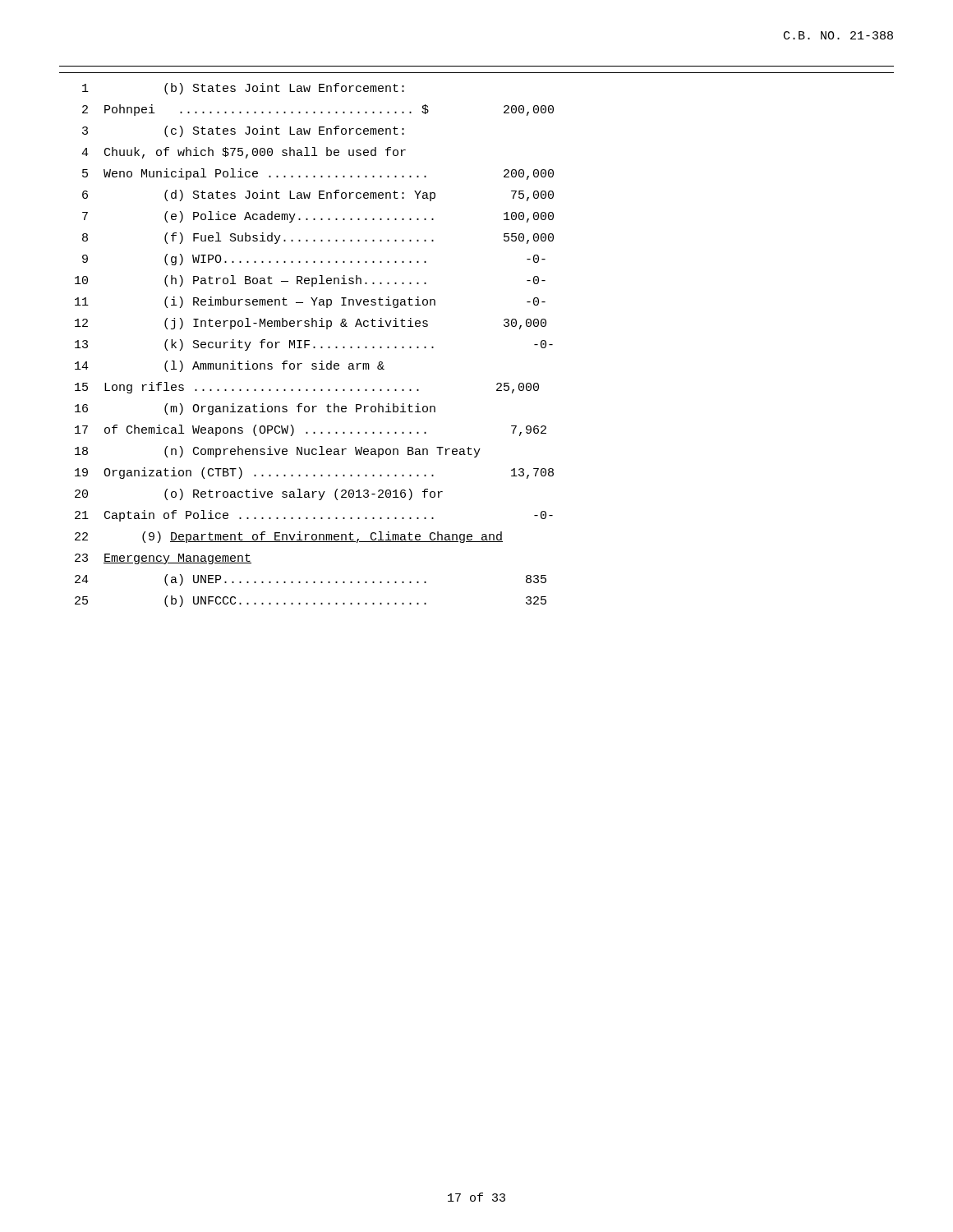
Task: Click on the element starting "2 Pohnpei ................................ $ 200,000"
Action: 318,110
